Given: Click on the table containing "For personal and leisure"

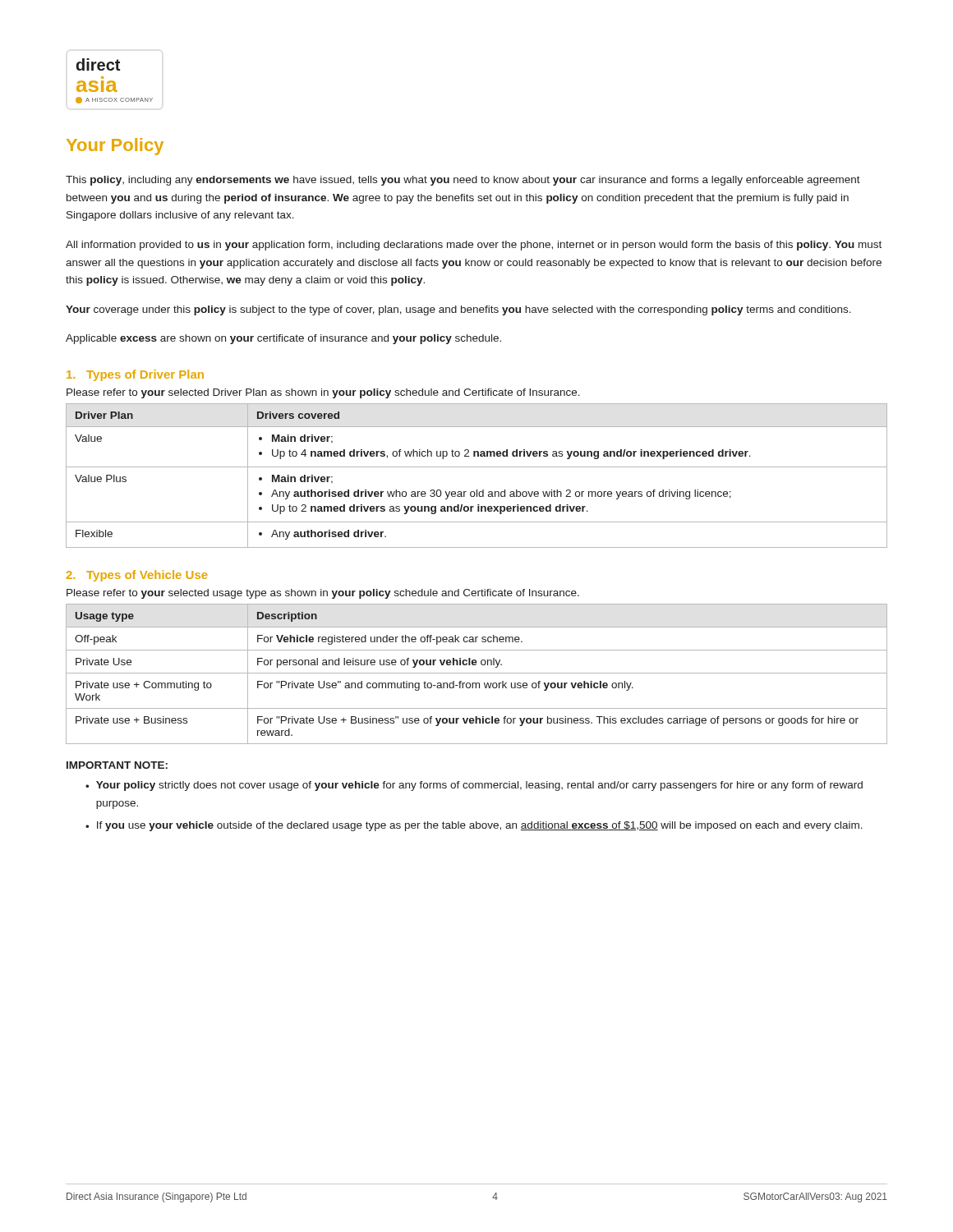Looking at the screenshot, I should (x=476, y=674).
